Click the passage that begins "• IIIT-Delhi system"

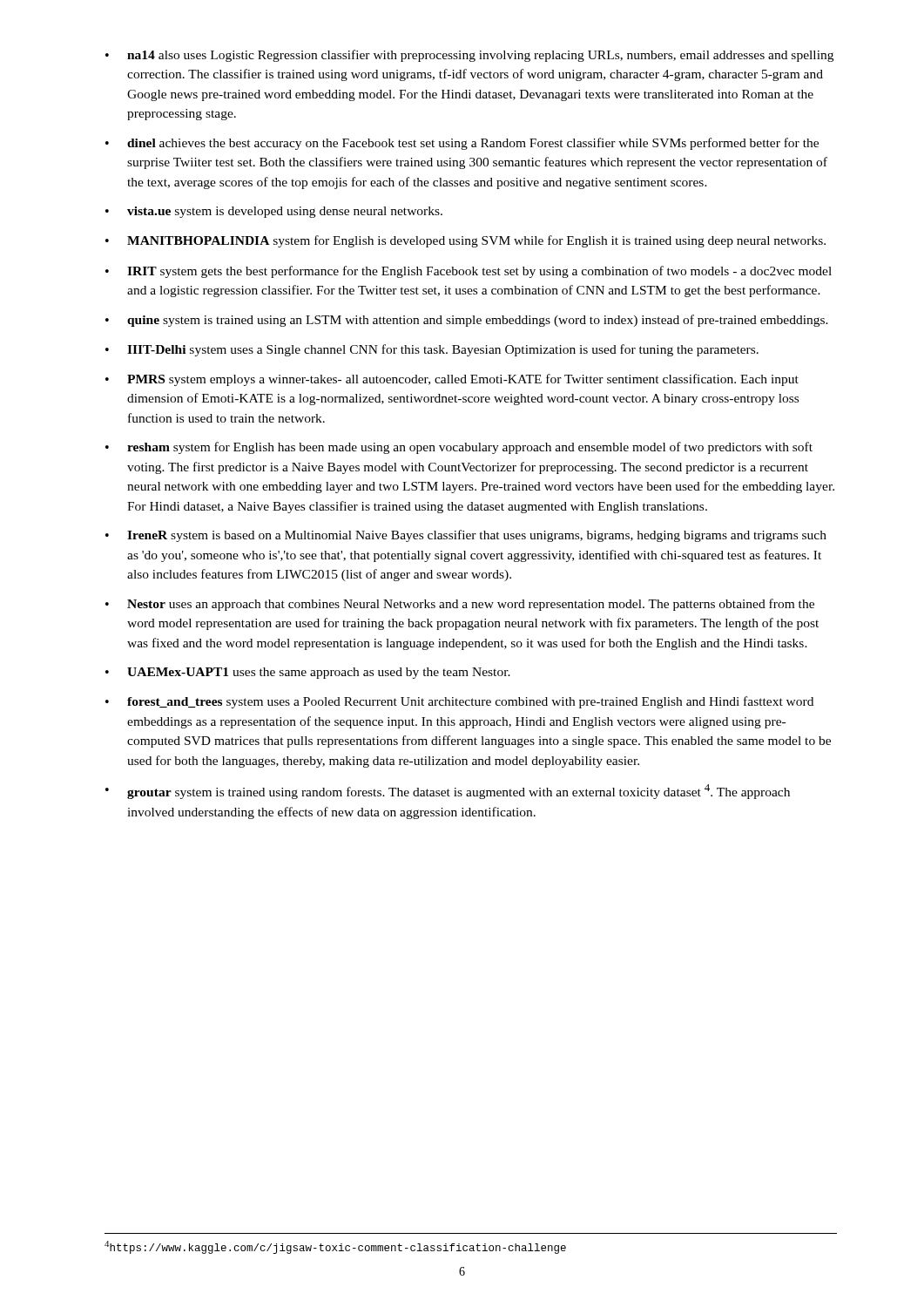click(x=471, y=350)
